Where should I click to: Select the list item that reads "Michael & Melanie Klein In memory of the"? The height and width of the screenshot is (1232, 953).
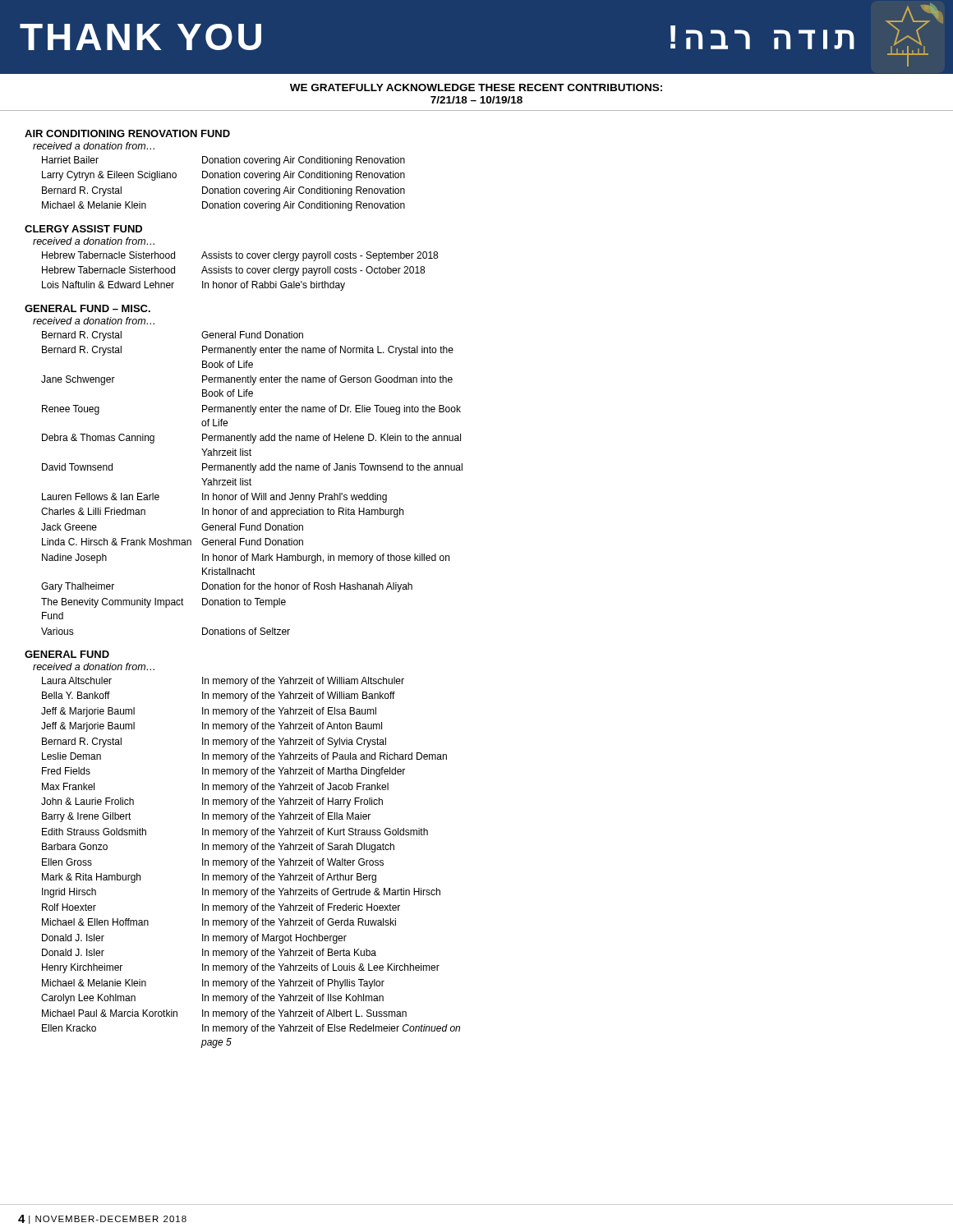tap(246, 984)
